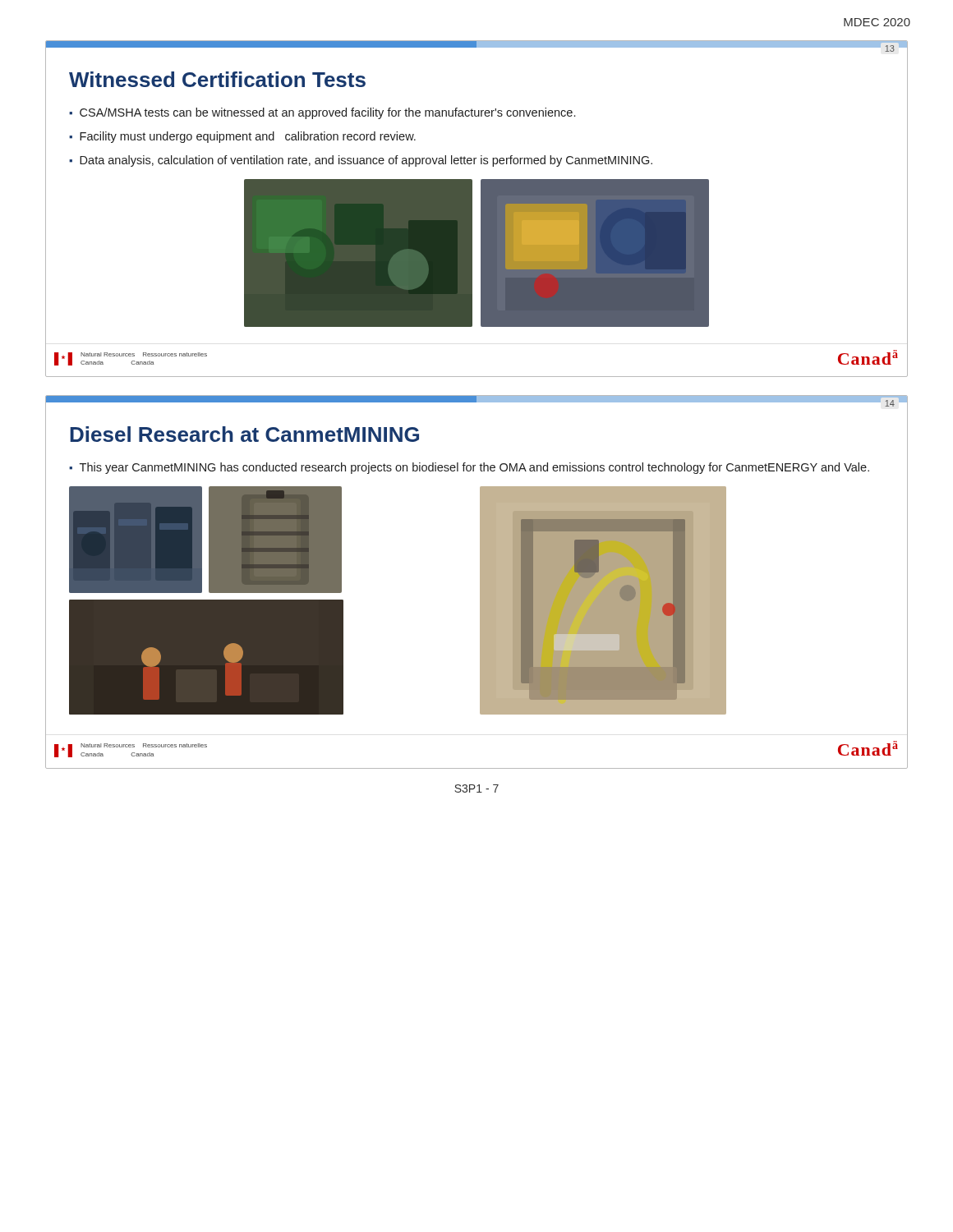
Task: Click on the passage starting "Facility must undergo equipment and"
Action: [x=248, y=136]
